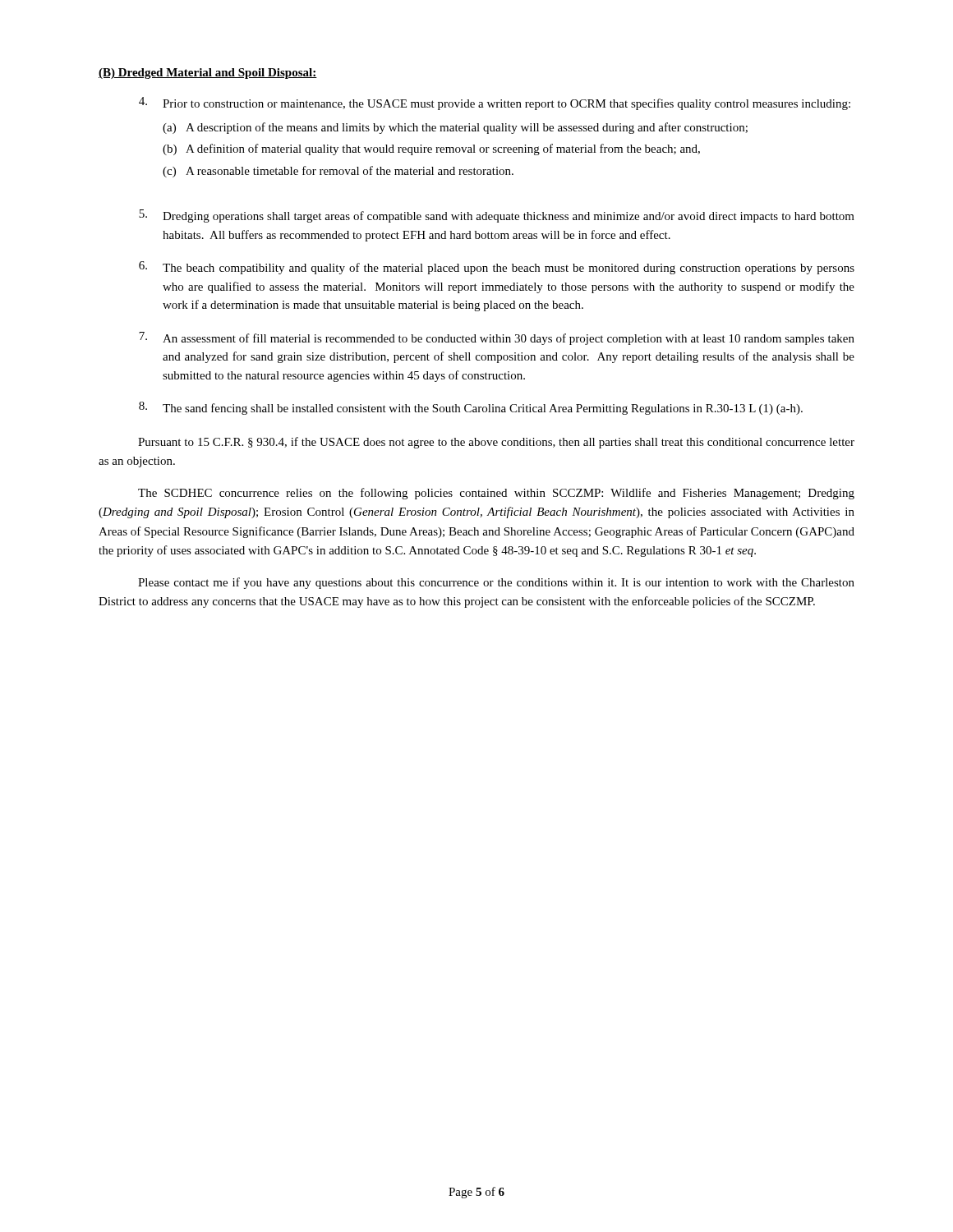This screenshot has height=1232, width=953.
Task: Click on the block starting "4. Prior to construction"
Action: pyautogui.click(x=476, y=143)
